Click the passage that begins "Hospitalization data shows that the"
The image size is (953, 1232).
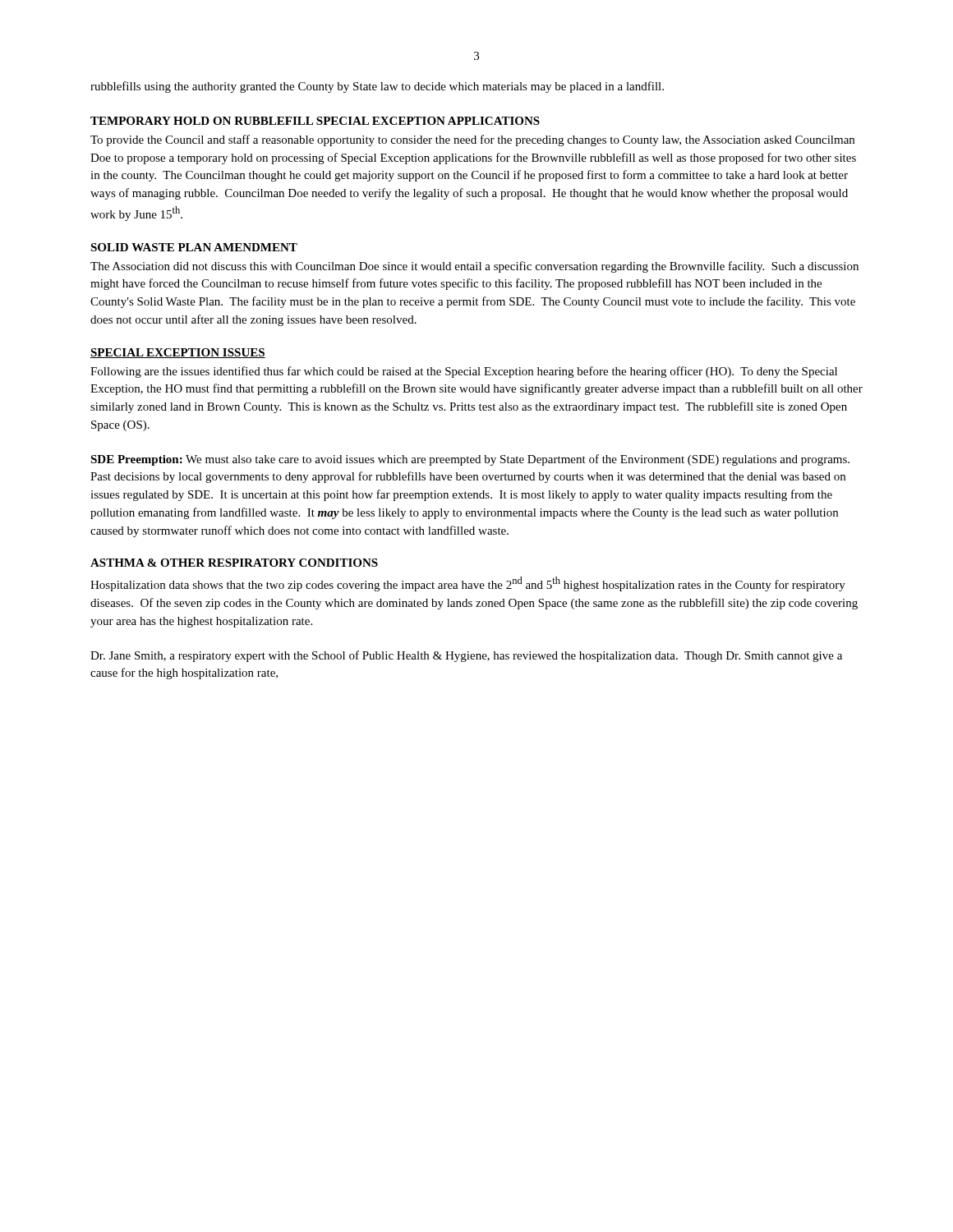(474, 601)
